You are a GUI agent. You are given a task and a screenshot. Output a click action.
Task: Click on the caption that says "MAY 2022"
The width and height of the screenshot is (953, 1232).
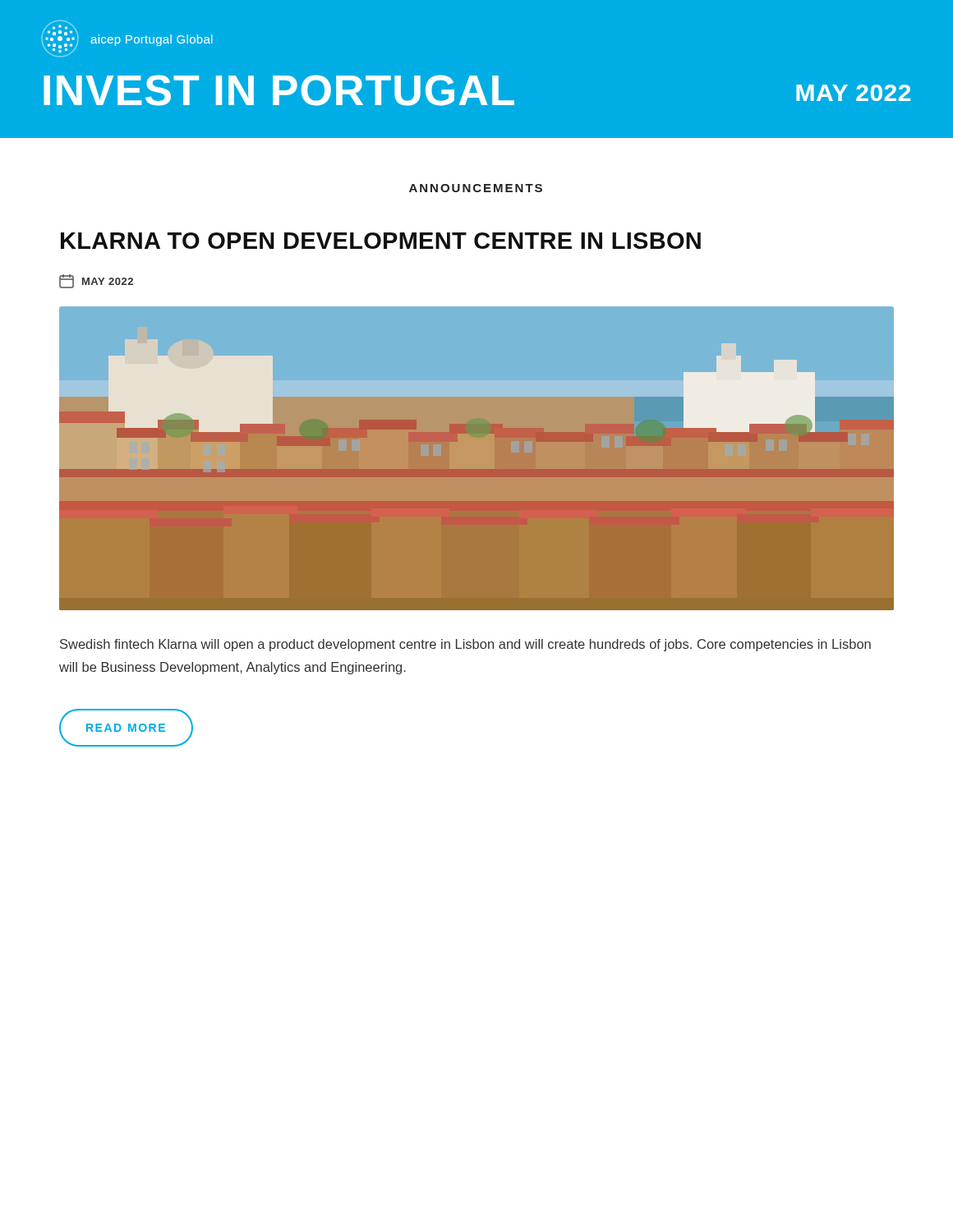click(97, 281)
